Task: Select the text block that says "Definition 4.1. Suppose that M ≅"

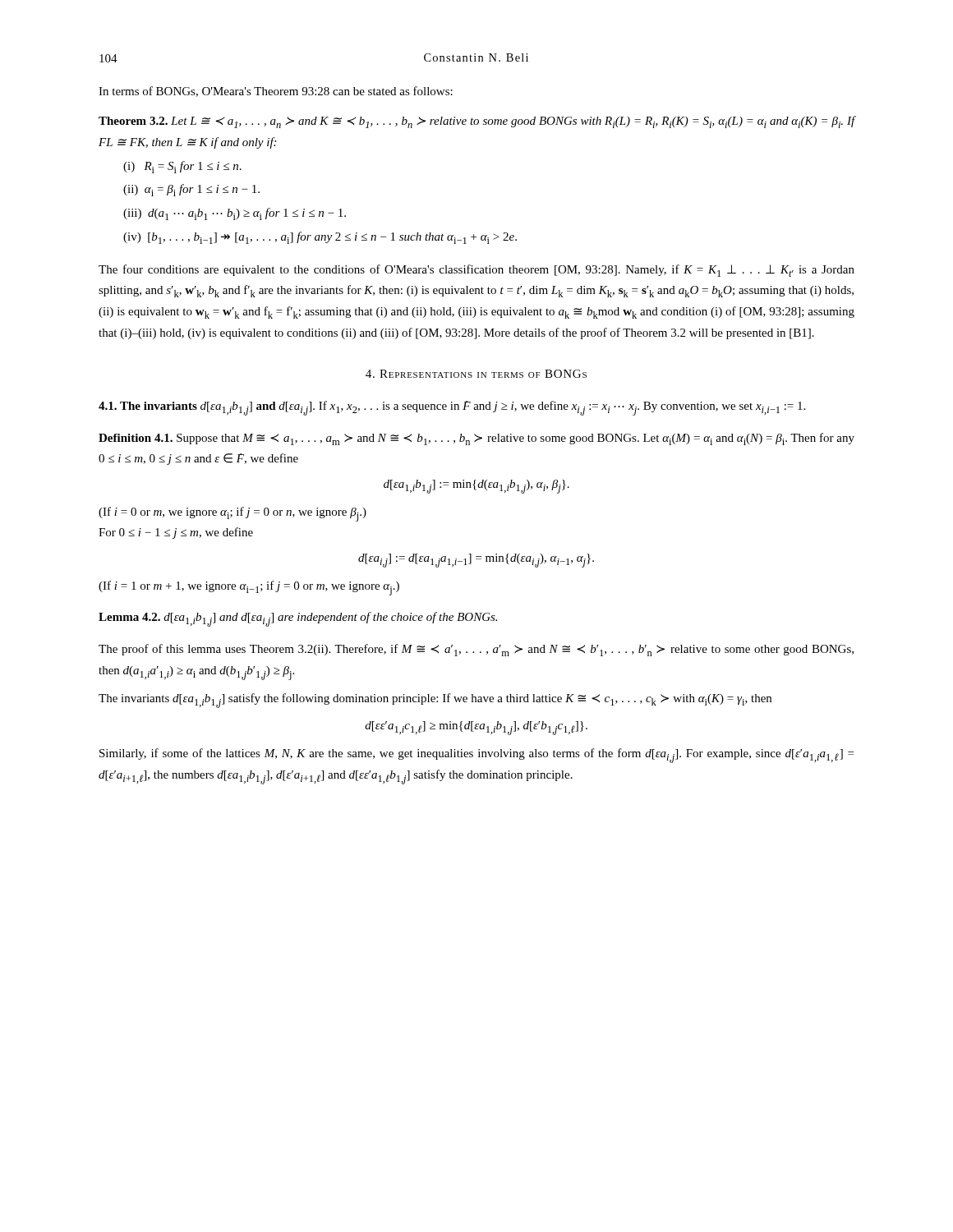Action: [x=476, y=439]
